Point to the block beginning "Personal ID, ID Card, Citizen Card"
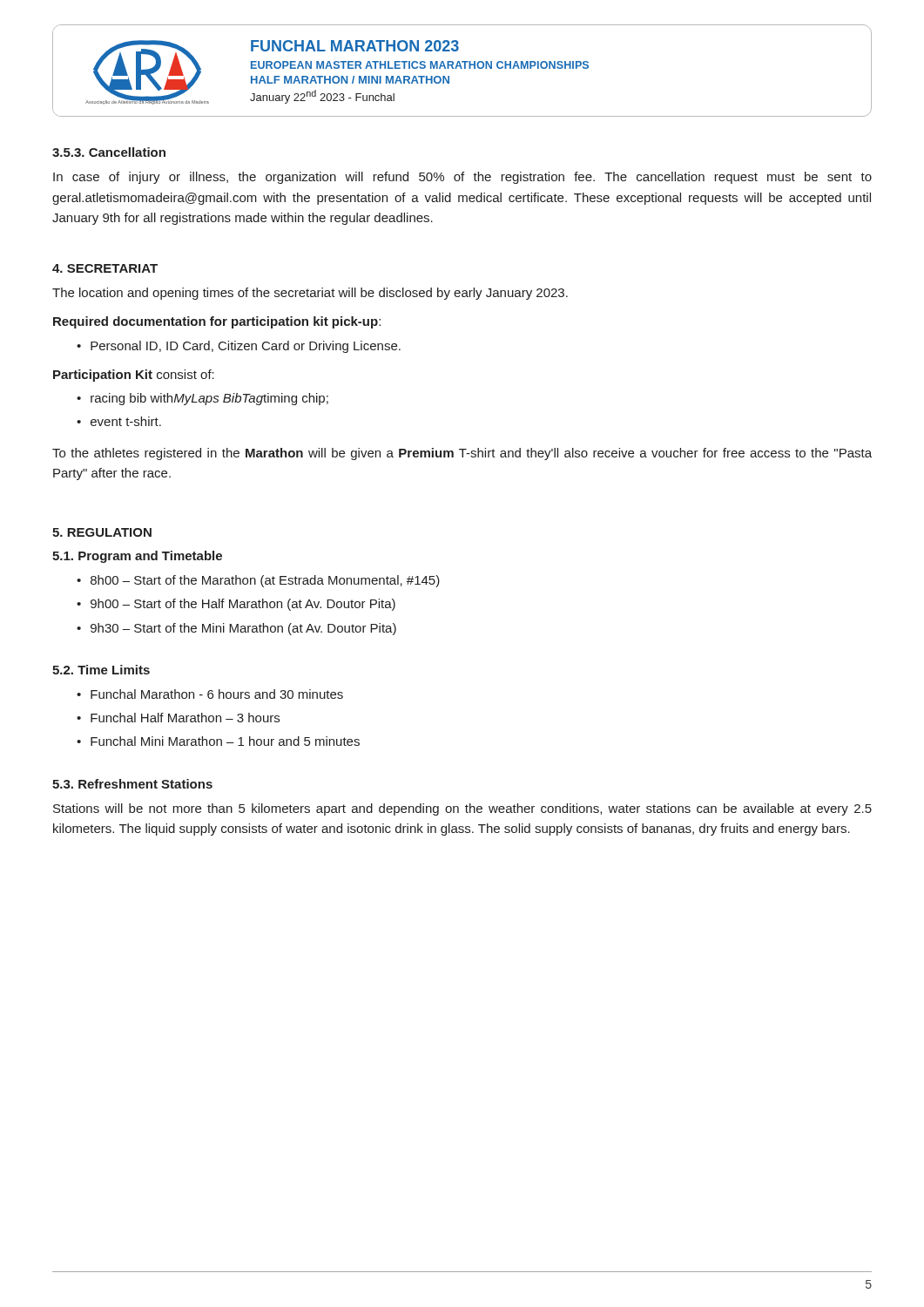This screenshot has height=1307, width=924. coord(246,345)
